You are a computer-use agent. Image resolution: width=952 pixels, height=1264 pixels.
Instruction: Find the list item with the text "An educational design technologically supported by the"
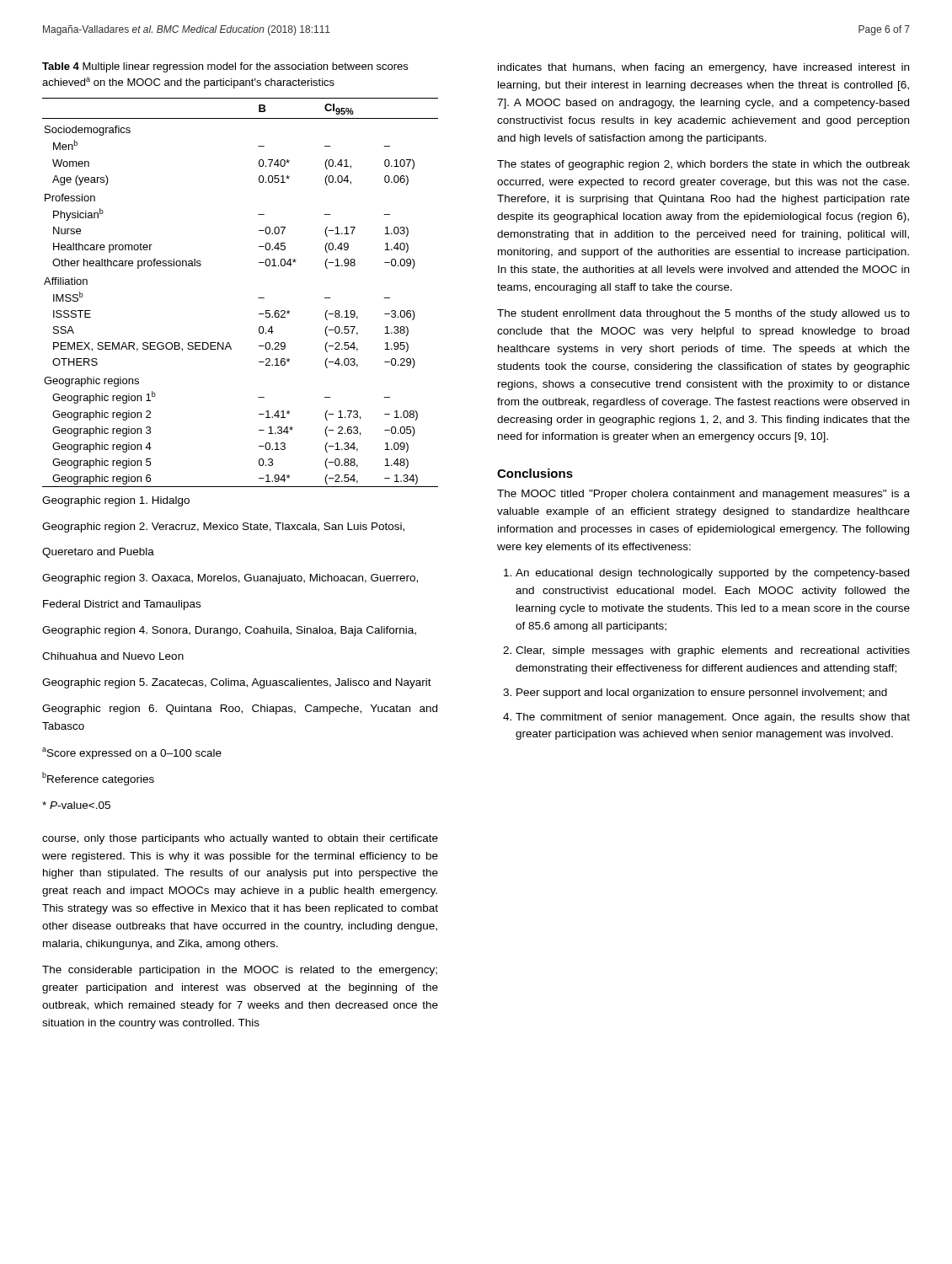(x=713, y=599)
